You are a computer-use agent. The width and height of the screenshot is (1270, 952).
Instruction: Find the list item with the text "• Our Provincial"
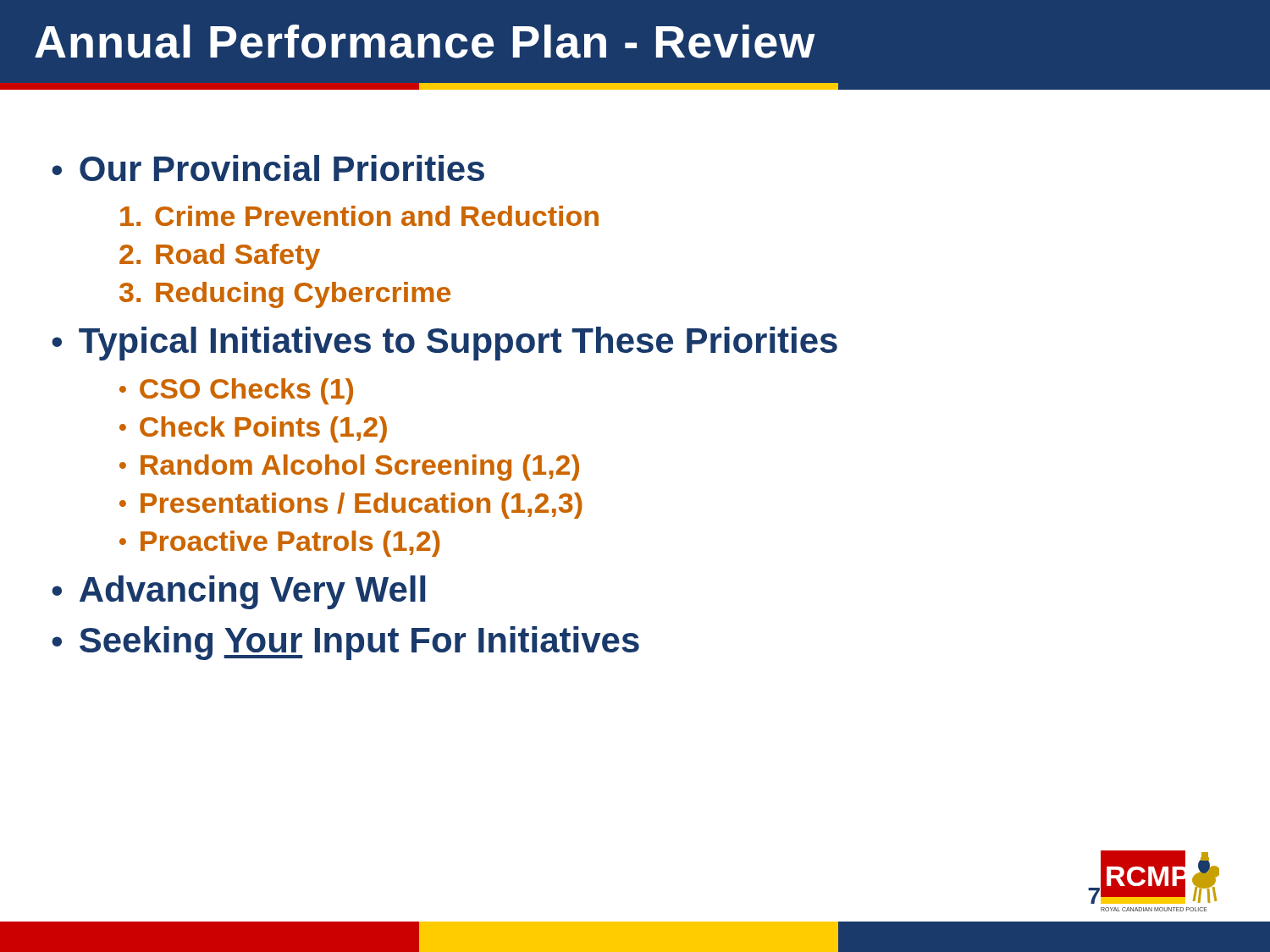pos(268,169)
